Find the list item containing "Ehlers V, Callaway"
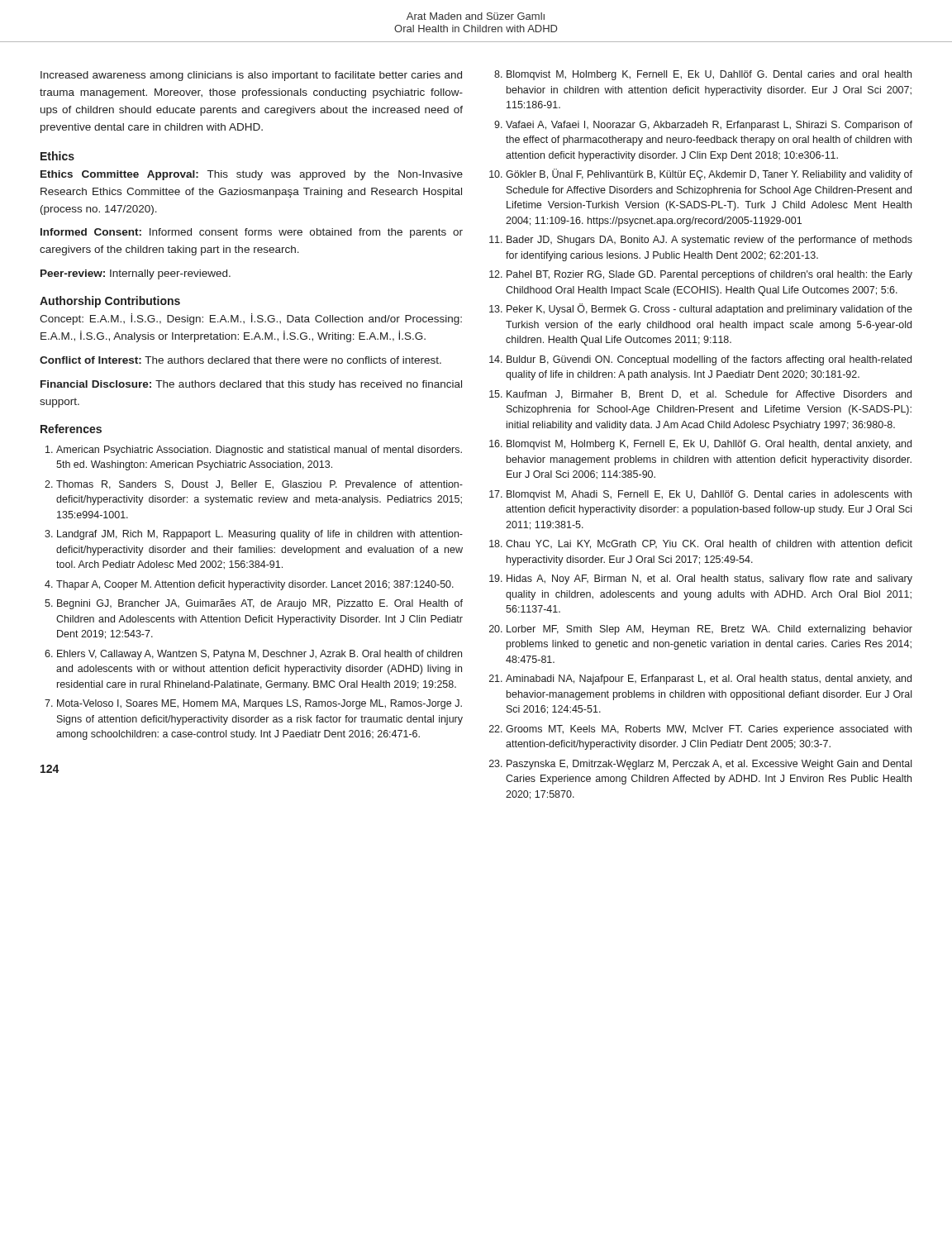Image resolution: width=952 pixels, height=1240 pixels. click(259, 669)
